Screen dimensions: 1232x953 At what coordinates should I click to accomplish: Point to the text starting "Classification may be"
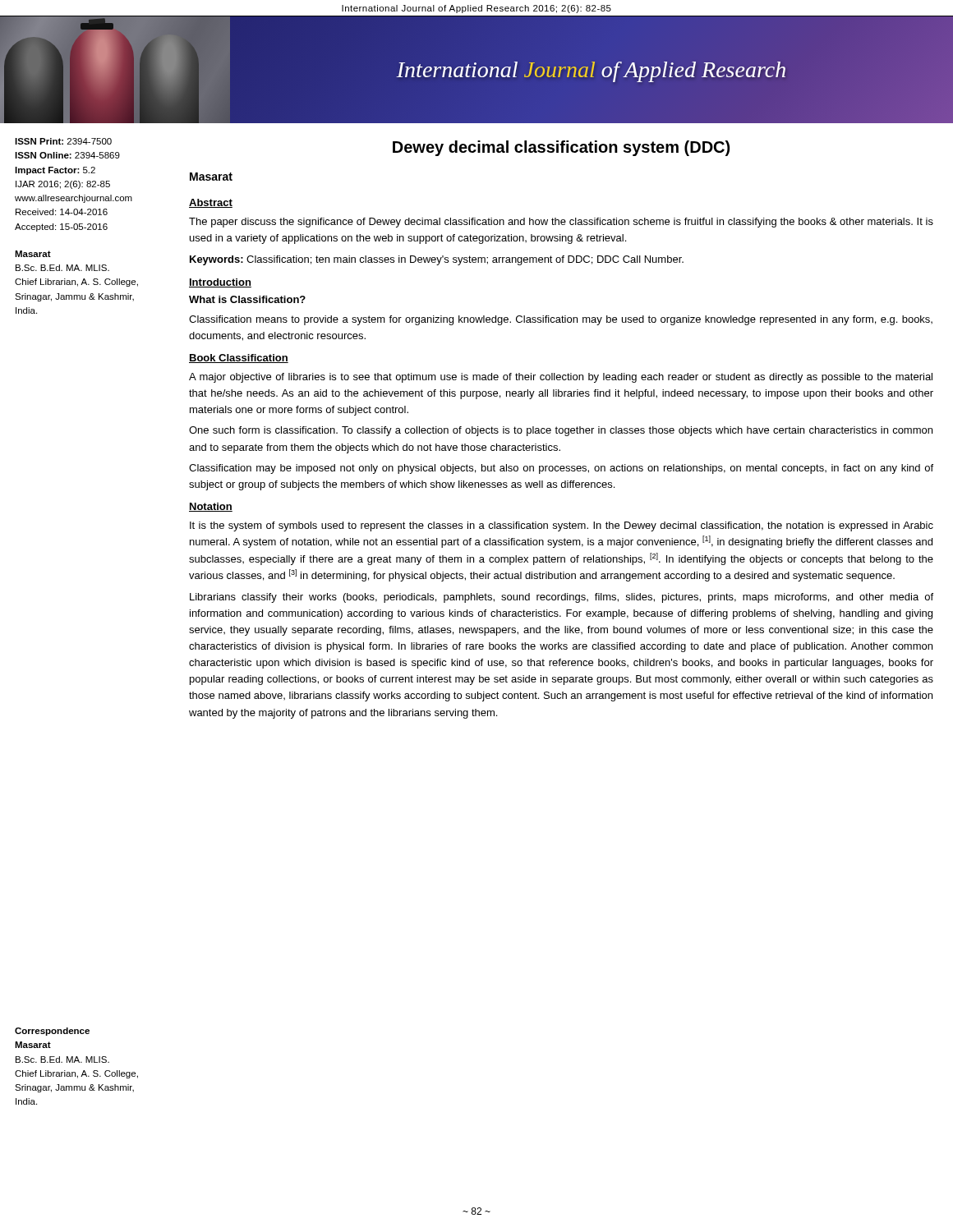561,476
